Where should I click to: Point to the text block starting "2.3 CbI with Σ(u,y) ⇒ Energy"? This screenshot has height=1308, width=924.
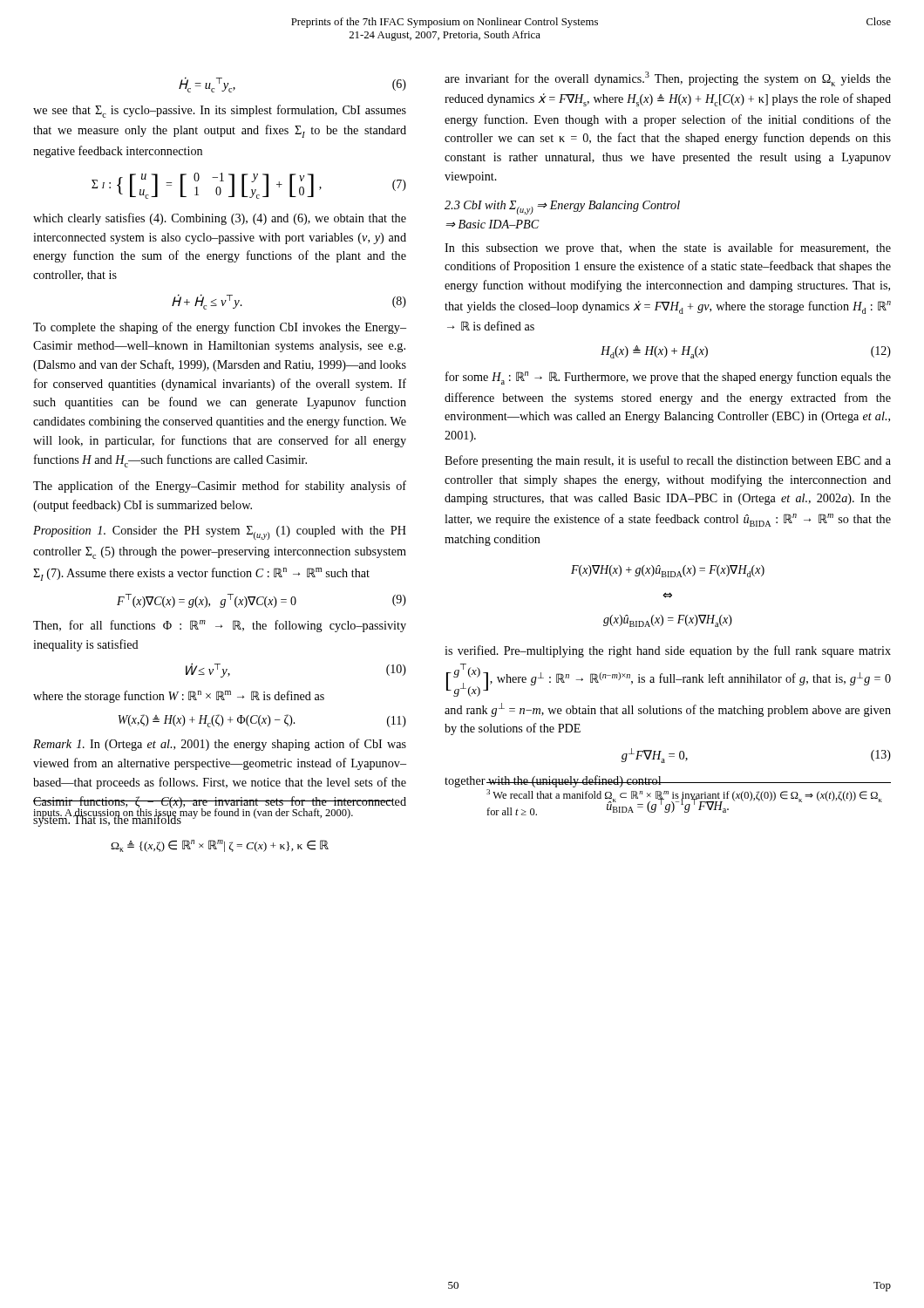coord(562,214)
